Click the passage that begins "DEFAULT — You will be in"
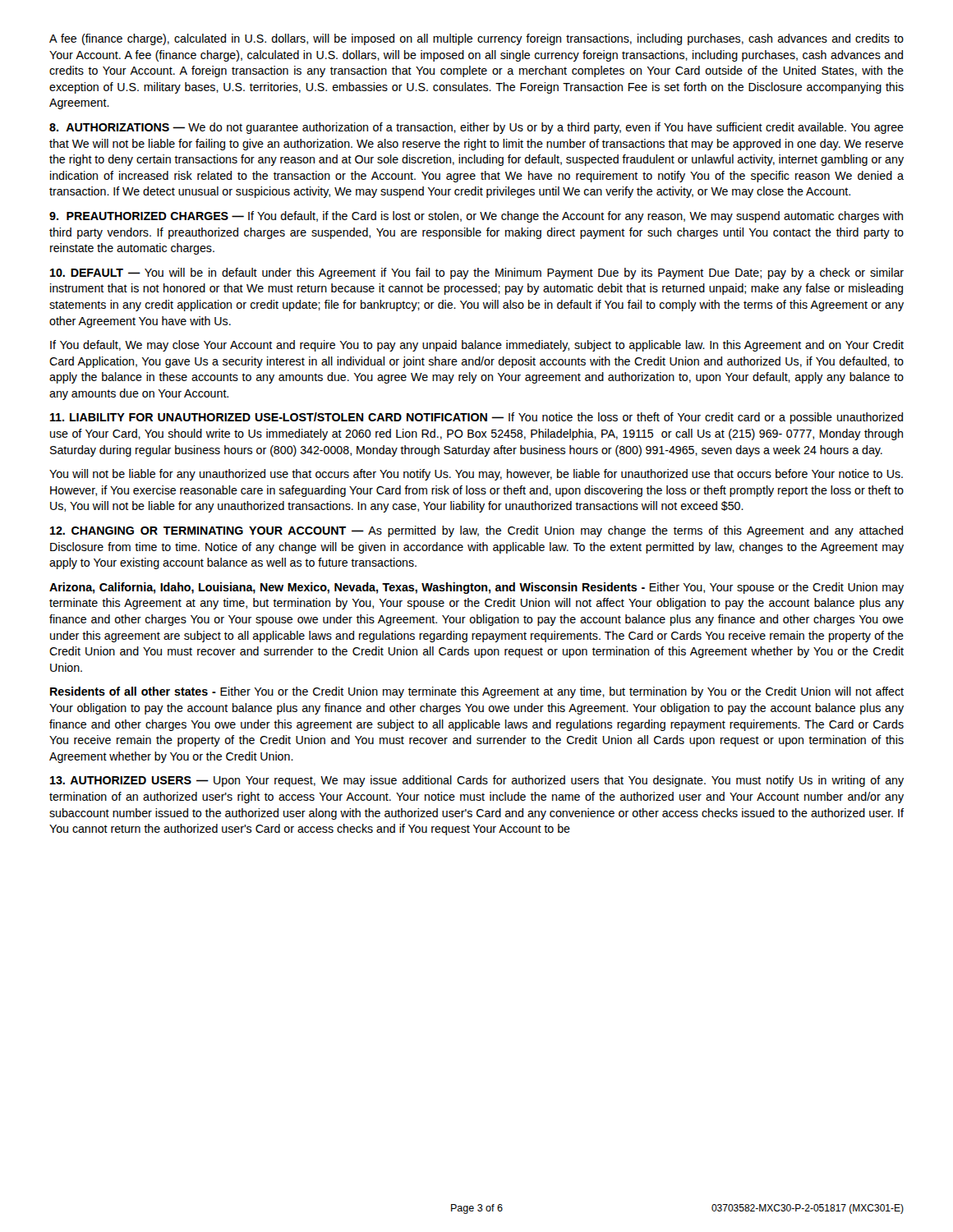 [476, 297]
